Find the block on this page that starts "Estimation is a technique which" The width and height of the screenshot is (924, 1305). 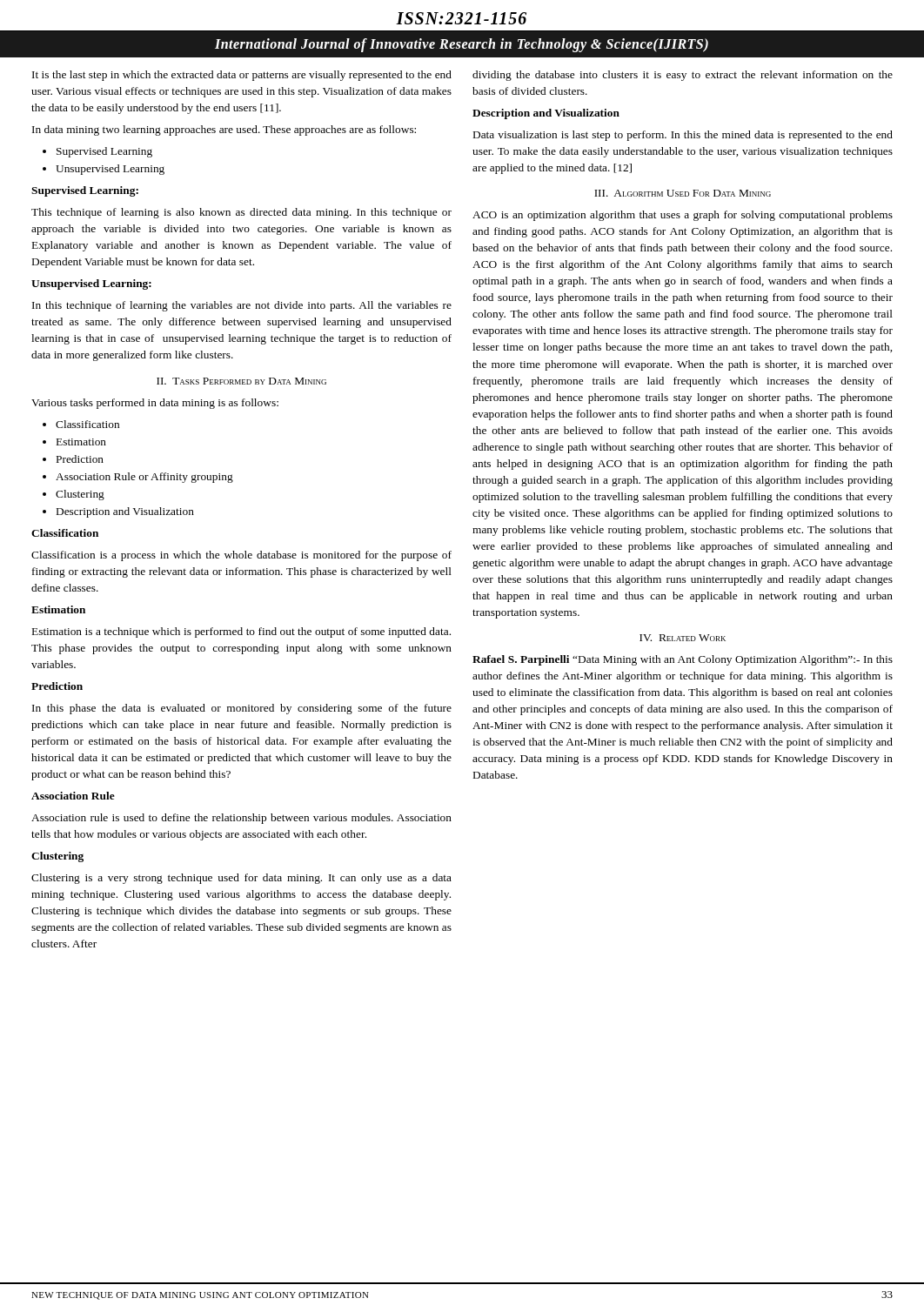(x=241, y=648)
